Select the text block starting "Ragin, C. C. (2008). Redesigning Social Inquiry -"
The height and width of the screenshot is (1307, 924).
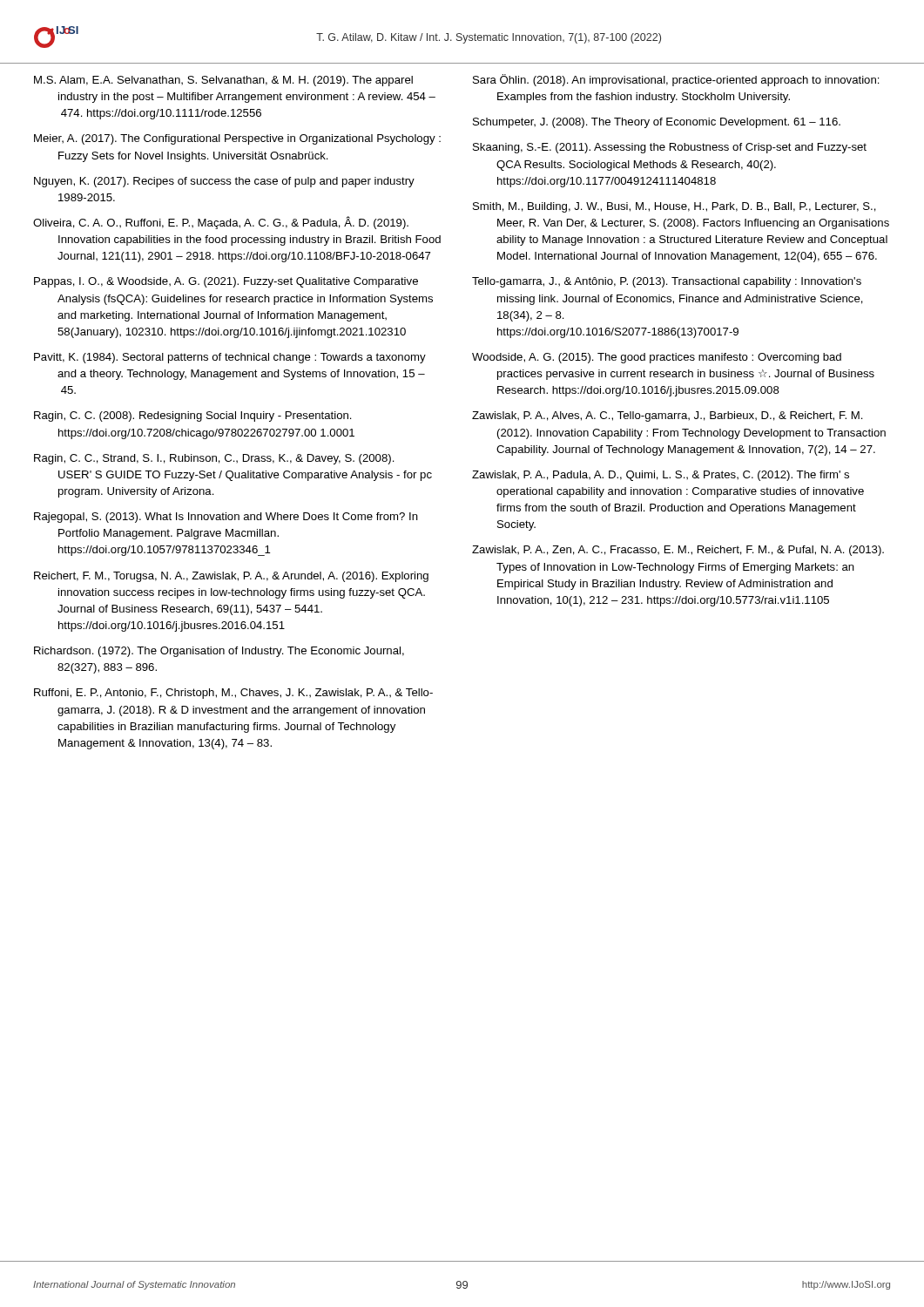click(x=194, y=424)
